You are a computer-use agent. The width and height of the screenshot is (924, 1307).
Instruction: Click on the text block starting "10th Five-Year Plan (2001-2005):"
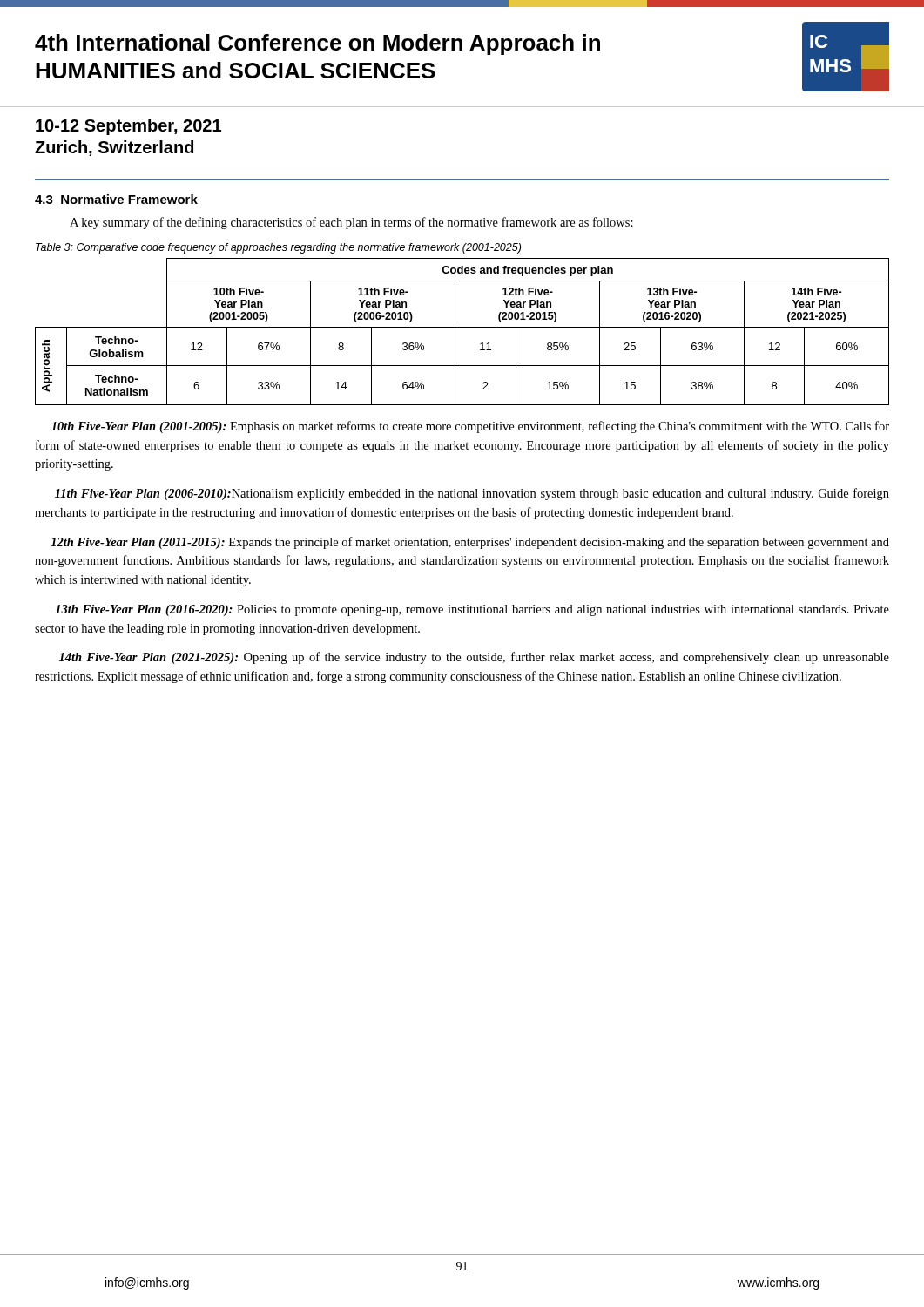point(462,445)
